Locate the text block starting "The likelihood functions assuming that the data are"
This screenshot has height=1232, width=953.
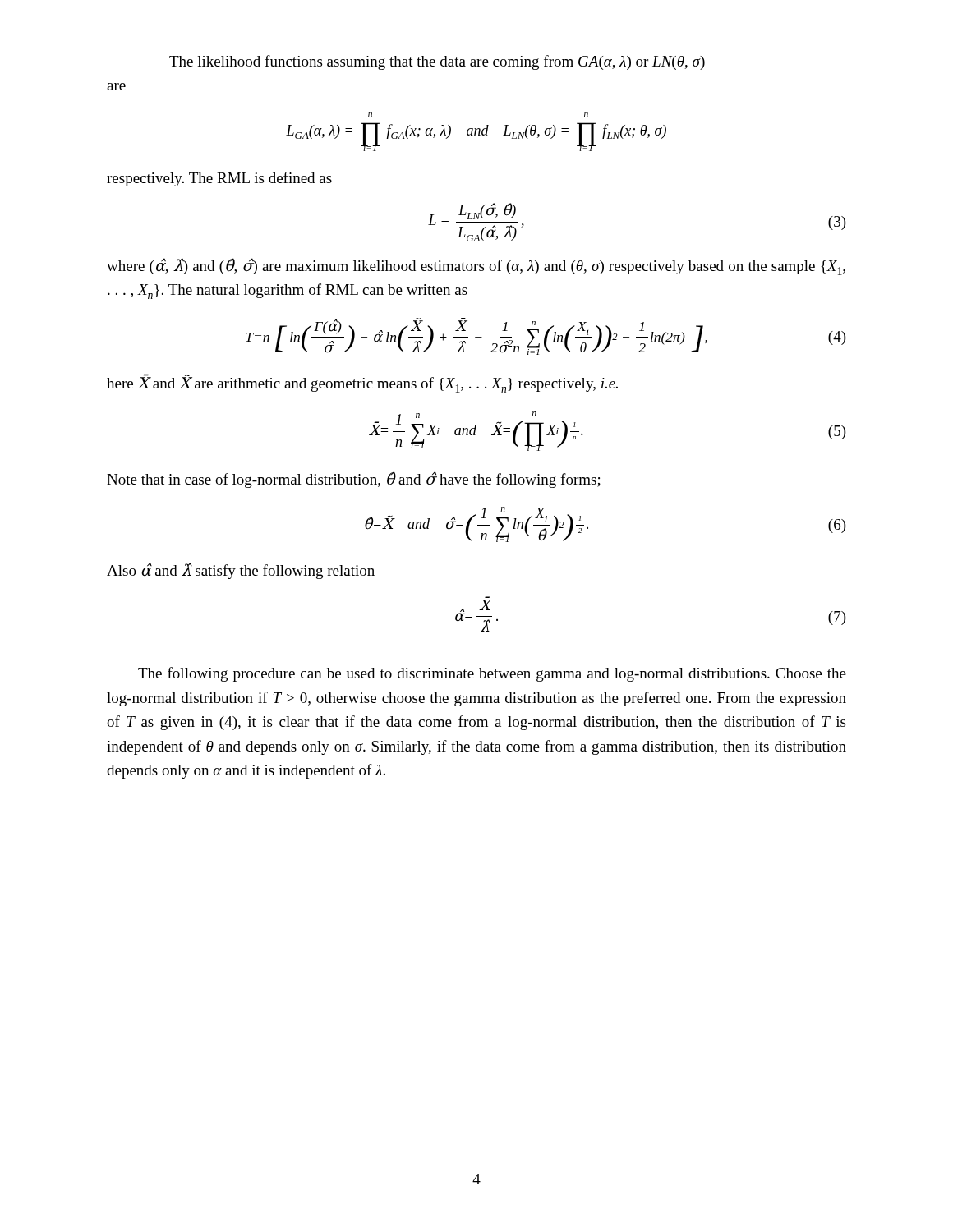(437, 61)
